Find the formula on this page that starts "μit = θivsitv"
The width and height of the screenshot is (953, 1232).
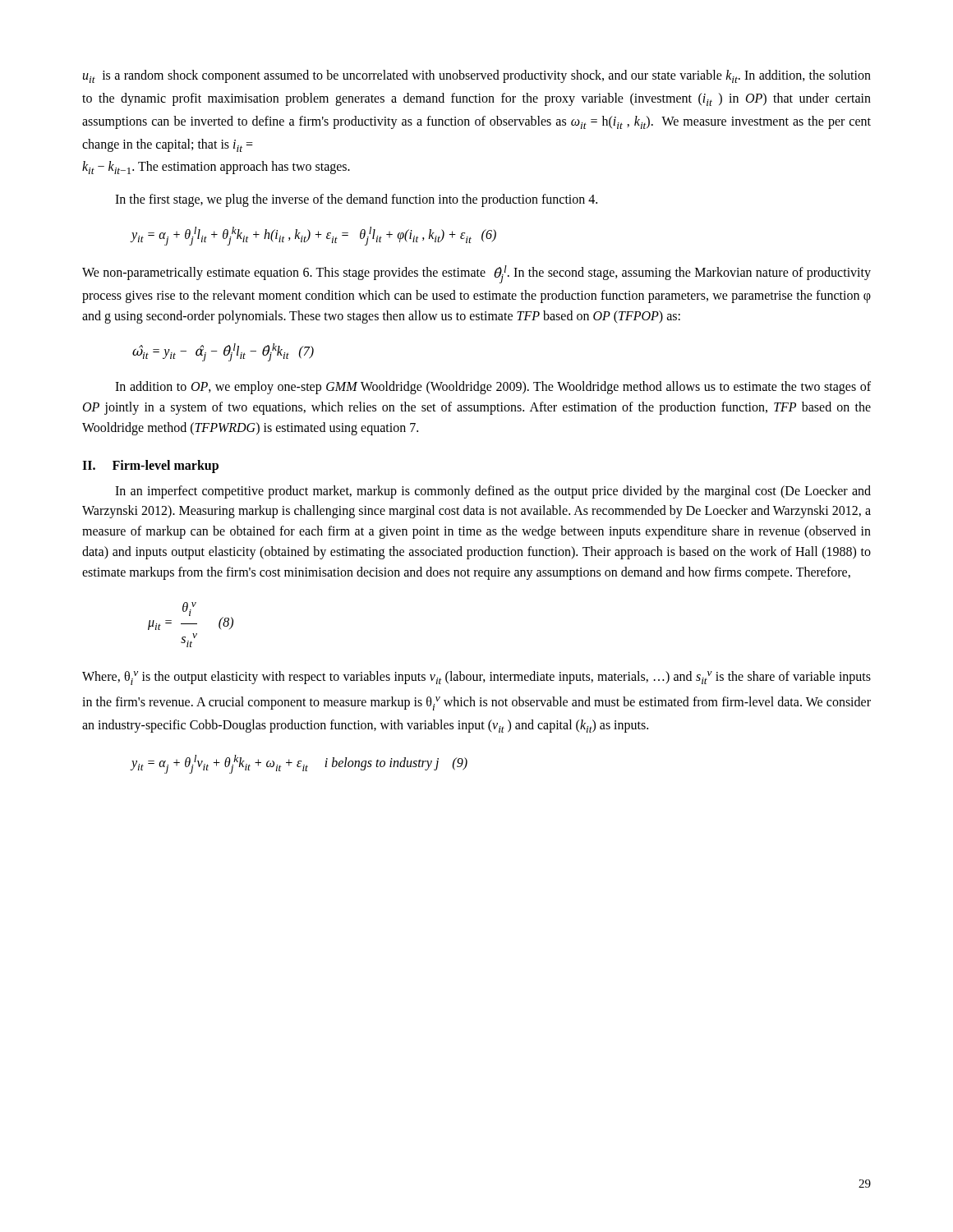click(191, 624)
